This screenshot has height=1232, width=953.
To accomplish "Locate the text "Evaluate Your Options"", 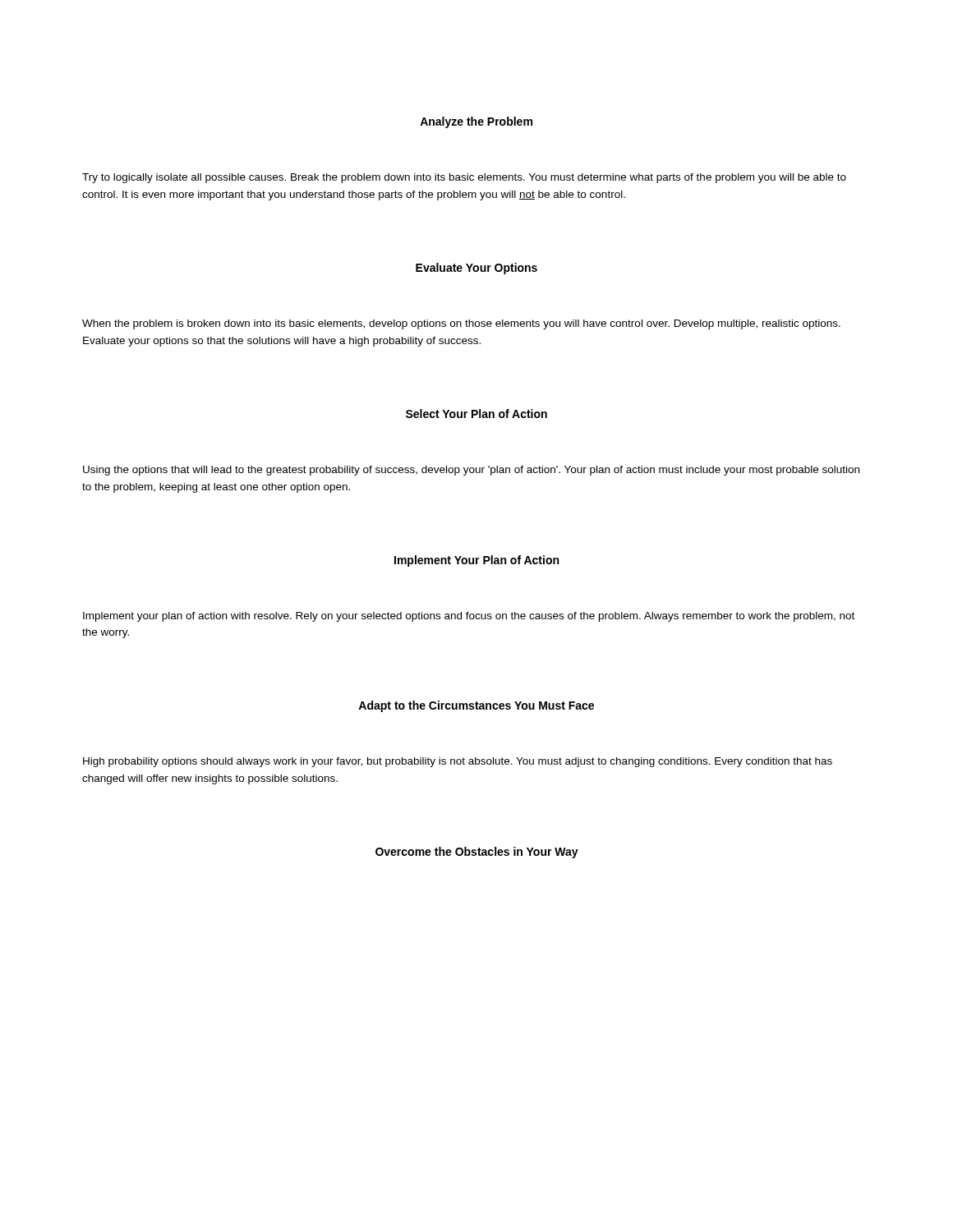I will (x=476, y=268).
